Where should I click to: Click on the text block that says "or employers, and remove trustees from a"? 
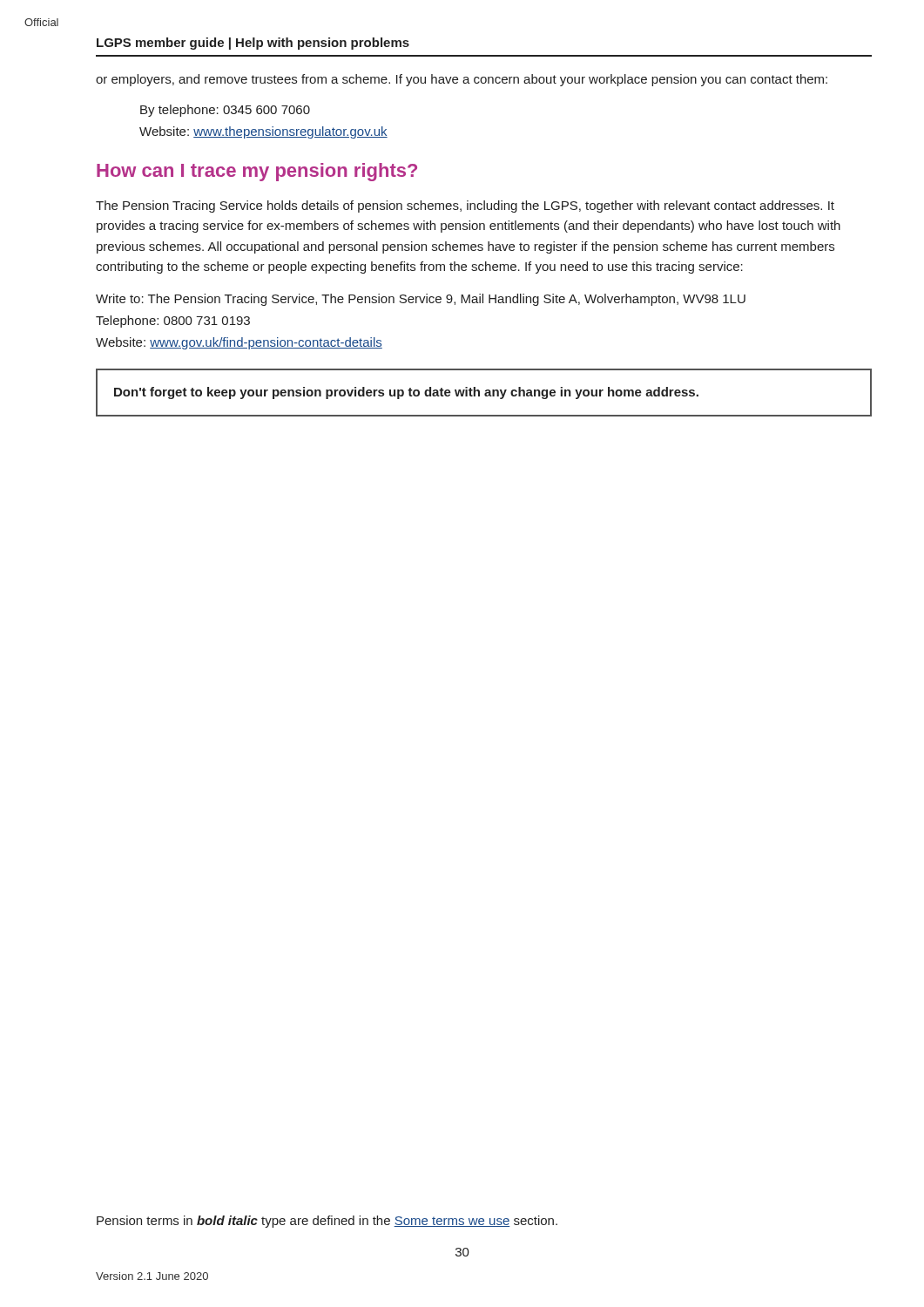[x=462, y=79]
